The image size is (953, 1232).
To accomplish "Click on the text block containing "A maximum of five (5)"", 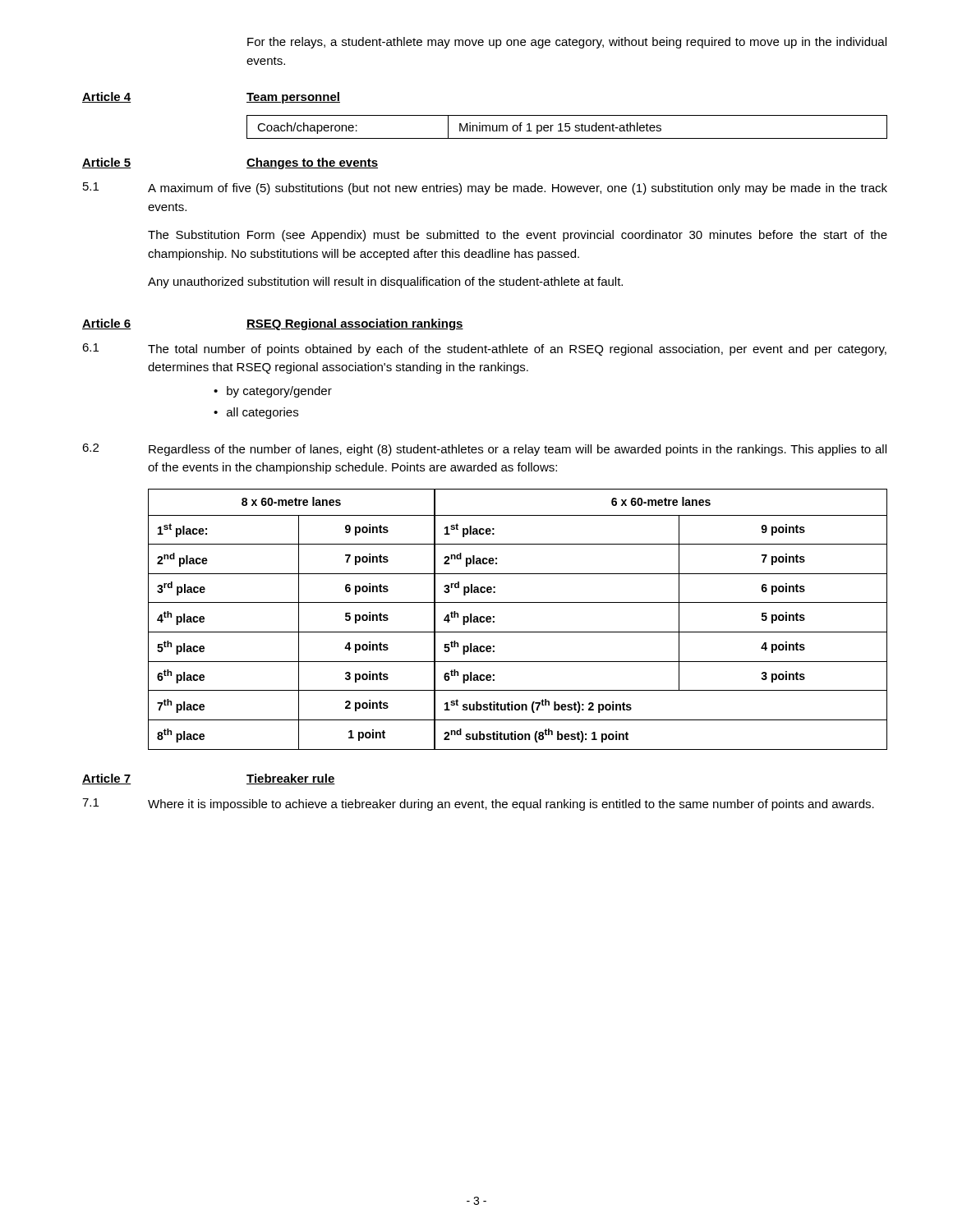I will tap(518, 235).
